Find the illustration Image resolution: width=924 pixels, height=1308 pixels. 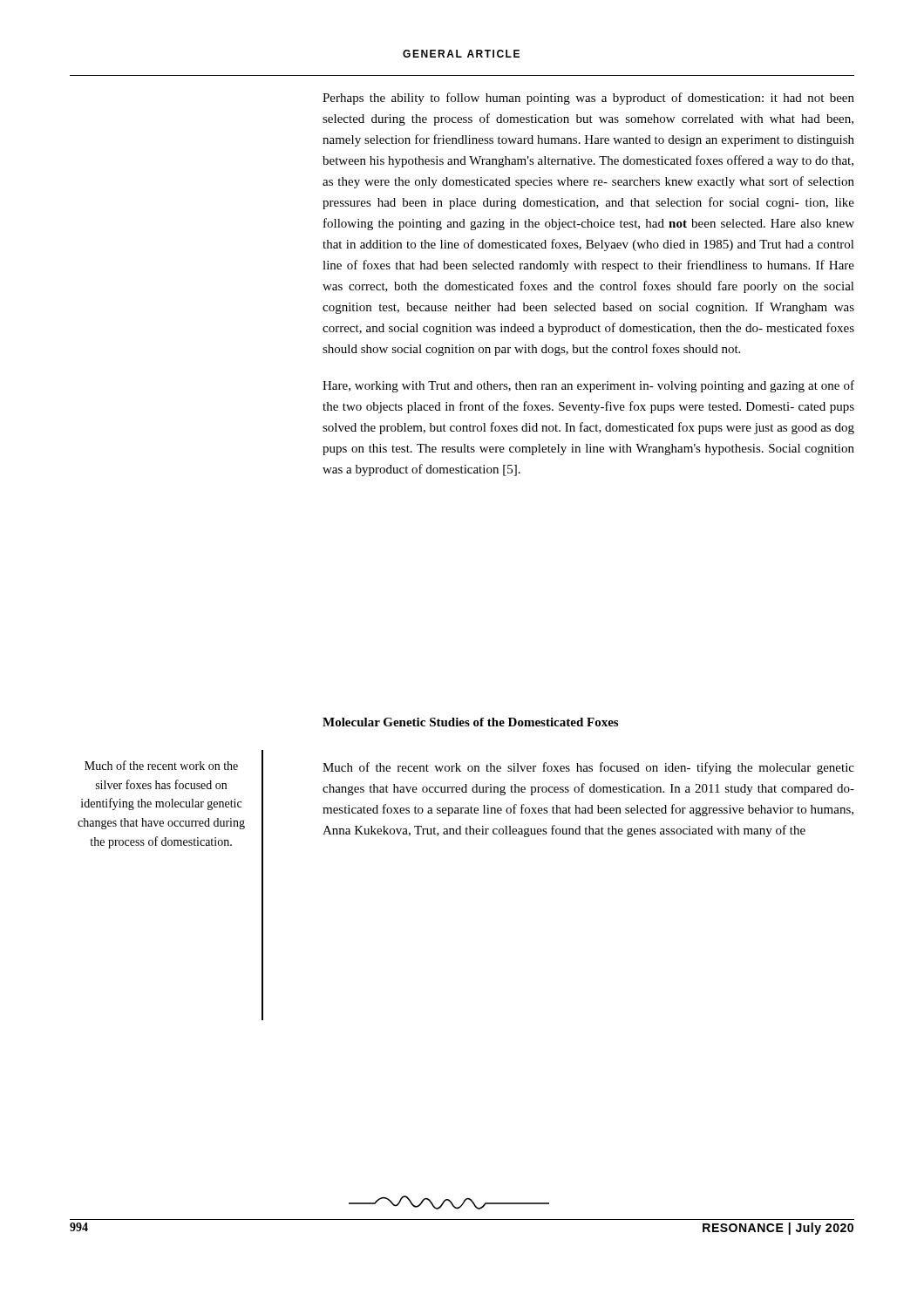coord(462,1205)
